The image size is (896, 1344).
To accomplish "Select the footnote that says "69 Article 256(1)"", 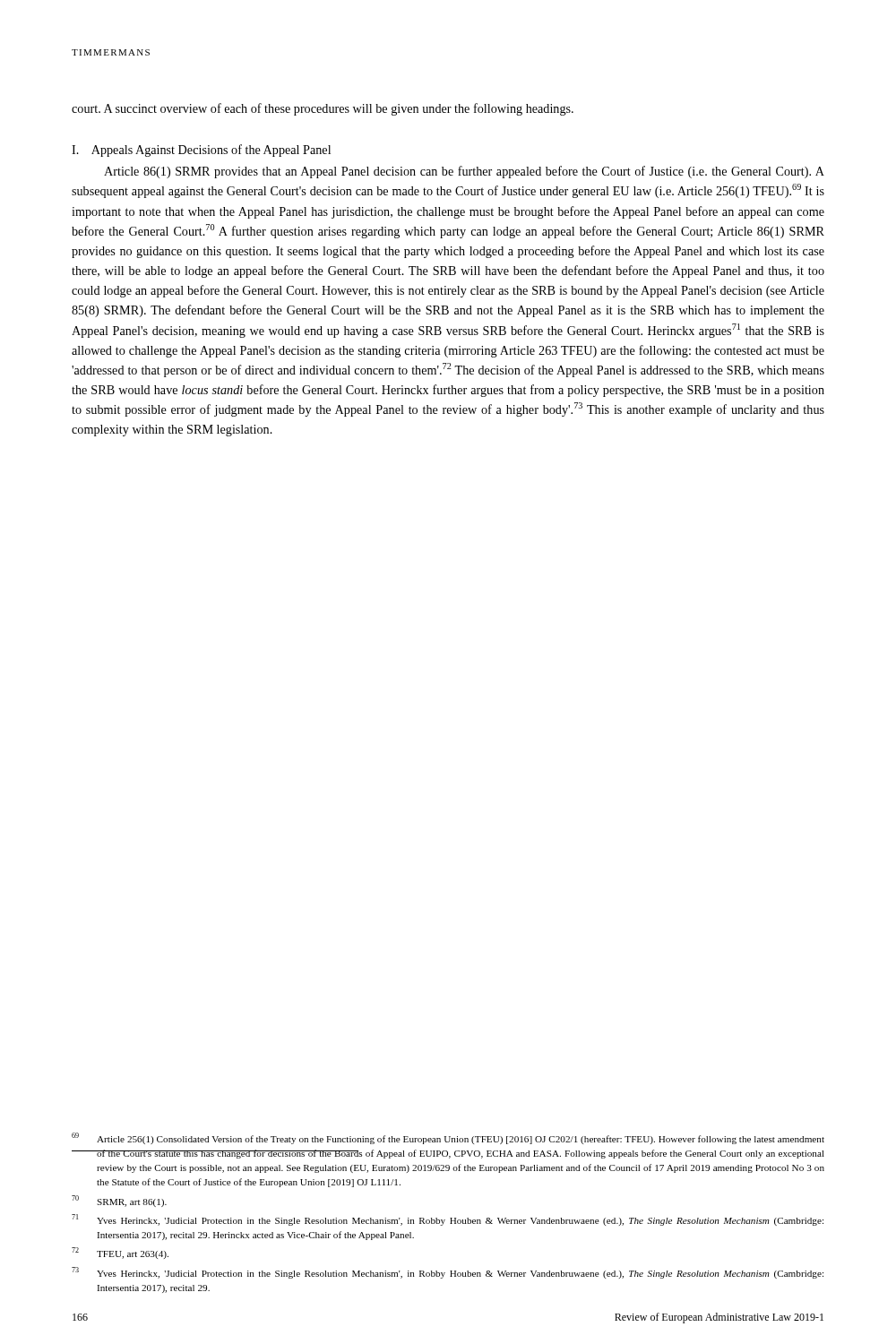I will tap(448, 1160).
